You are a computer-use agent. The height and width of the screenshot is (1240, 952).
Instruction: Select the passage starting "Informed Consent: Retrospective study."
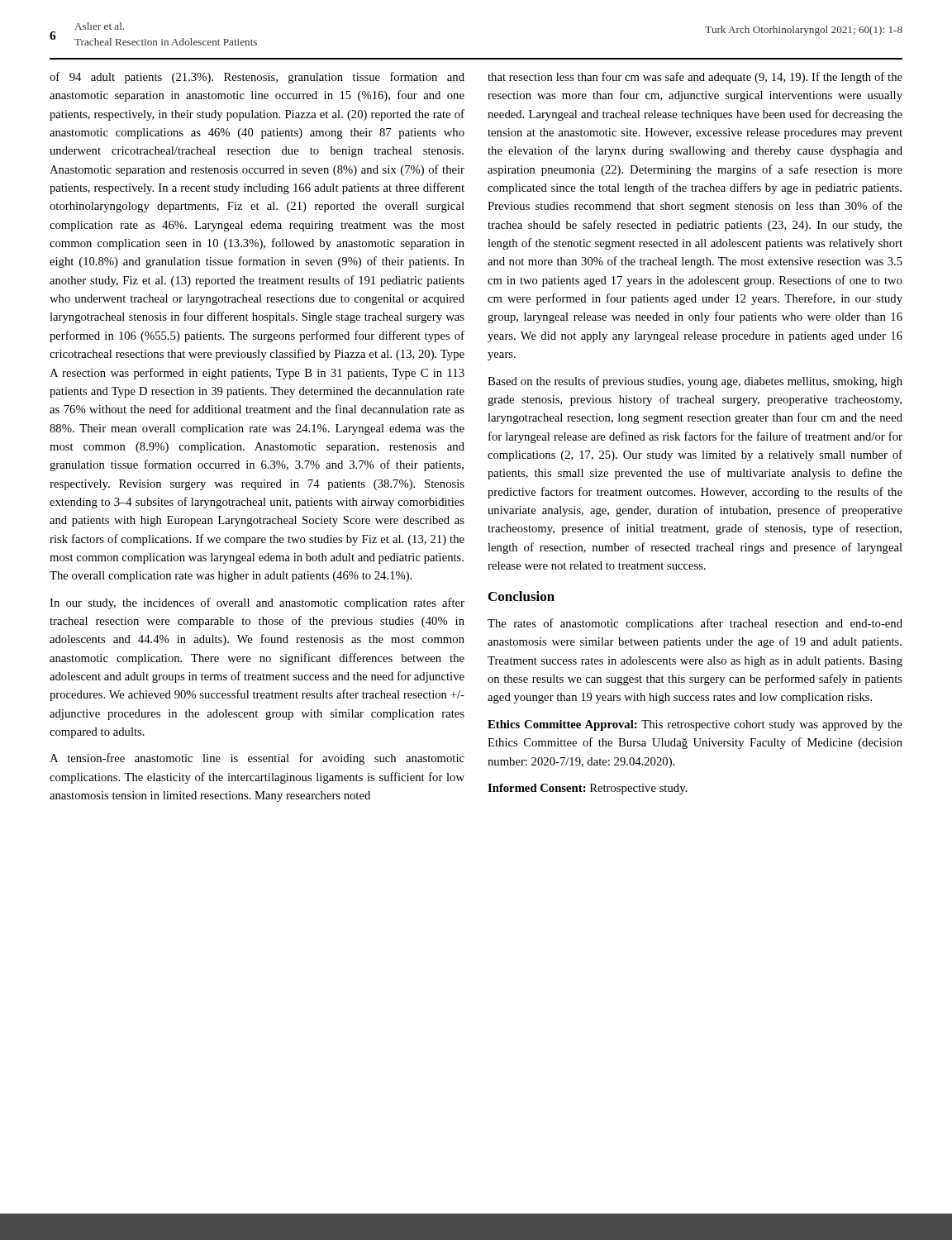tap(695, 788)
